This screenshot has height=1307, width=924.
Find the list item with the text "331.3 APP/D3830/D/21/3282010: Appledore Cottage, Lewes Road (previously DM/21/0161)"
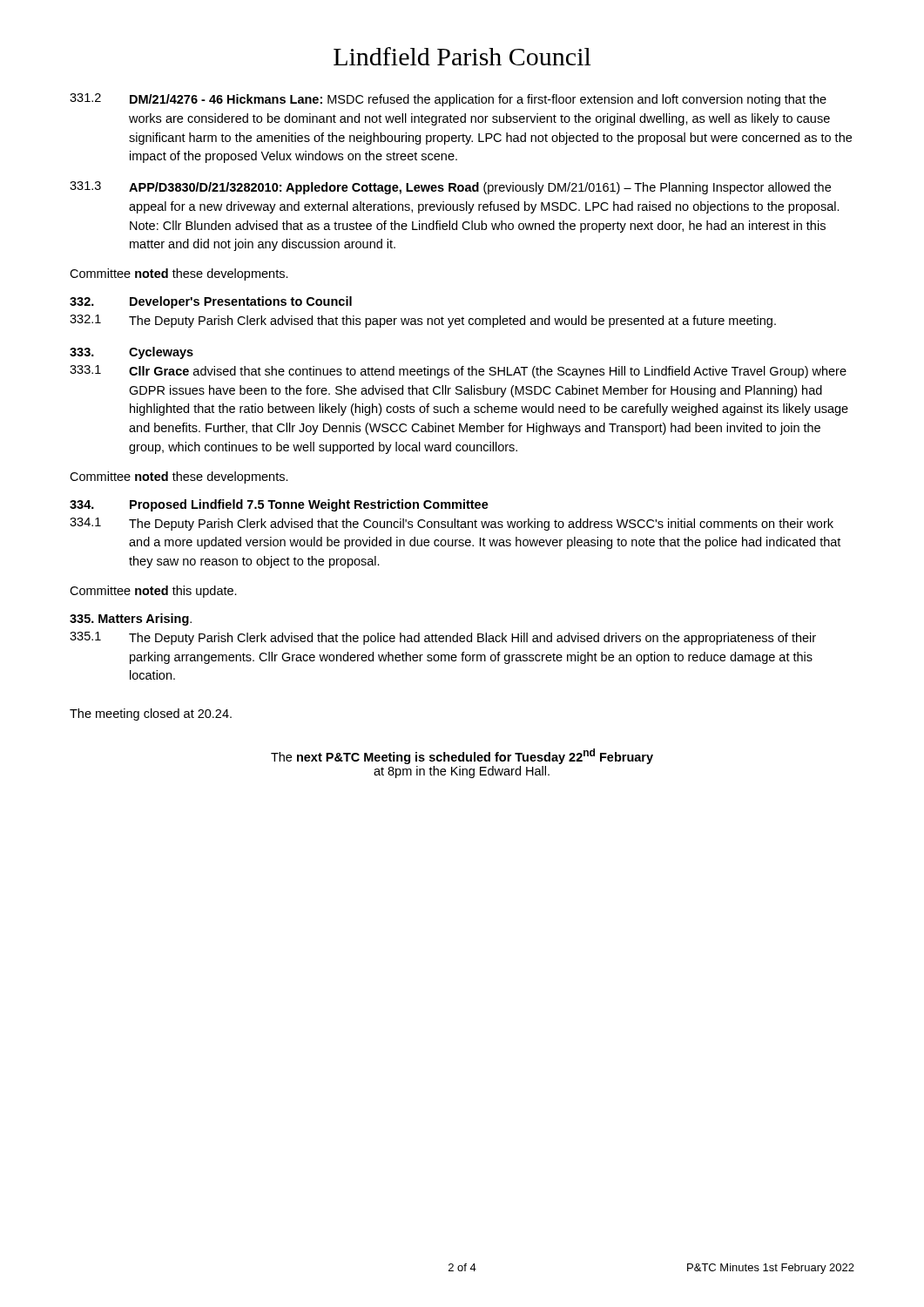tap(462, 217)
